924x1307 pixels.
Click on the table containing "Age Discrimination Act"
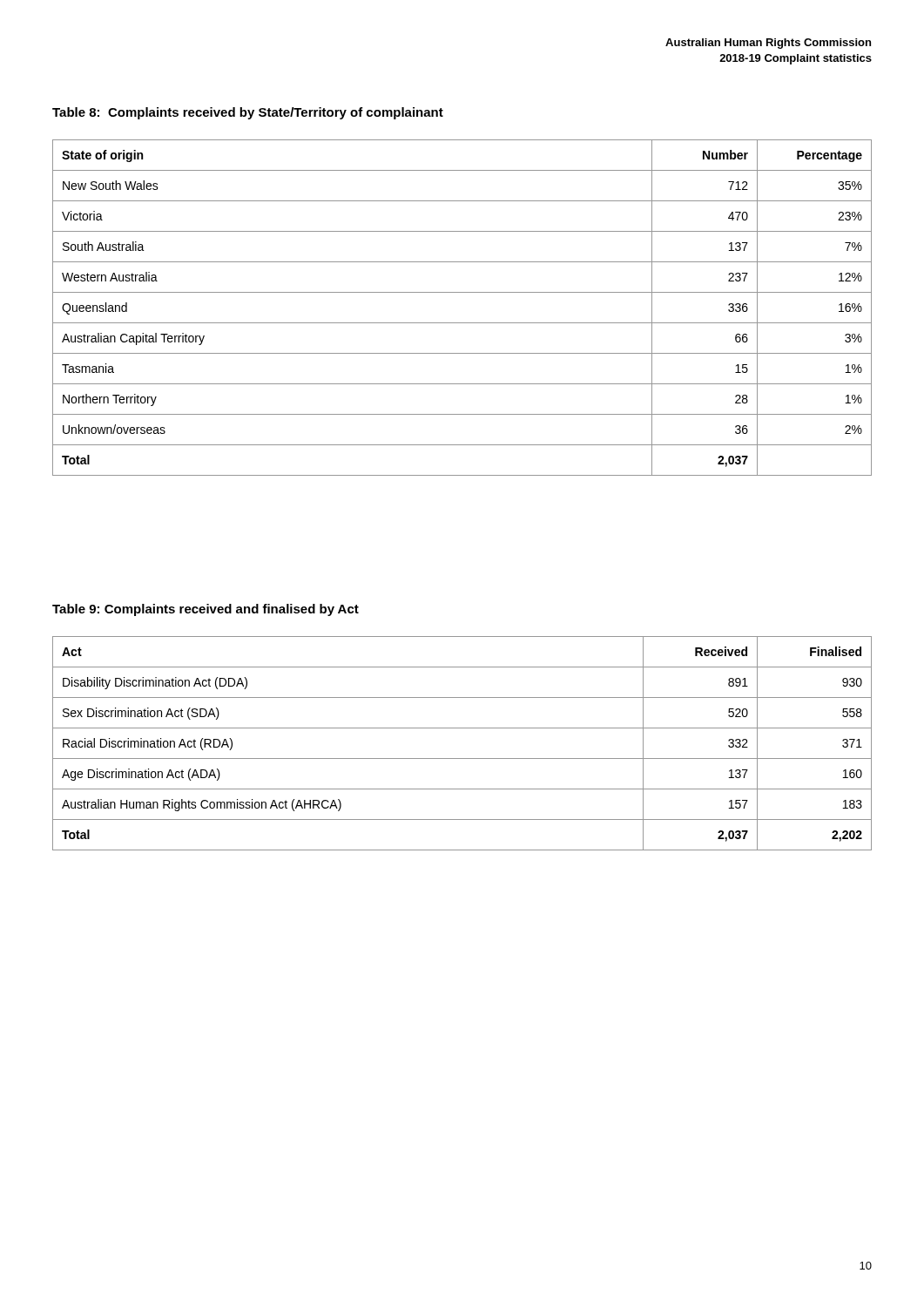(462, 743)
